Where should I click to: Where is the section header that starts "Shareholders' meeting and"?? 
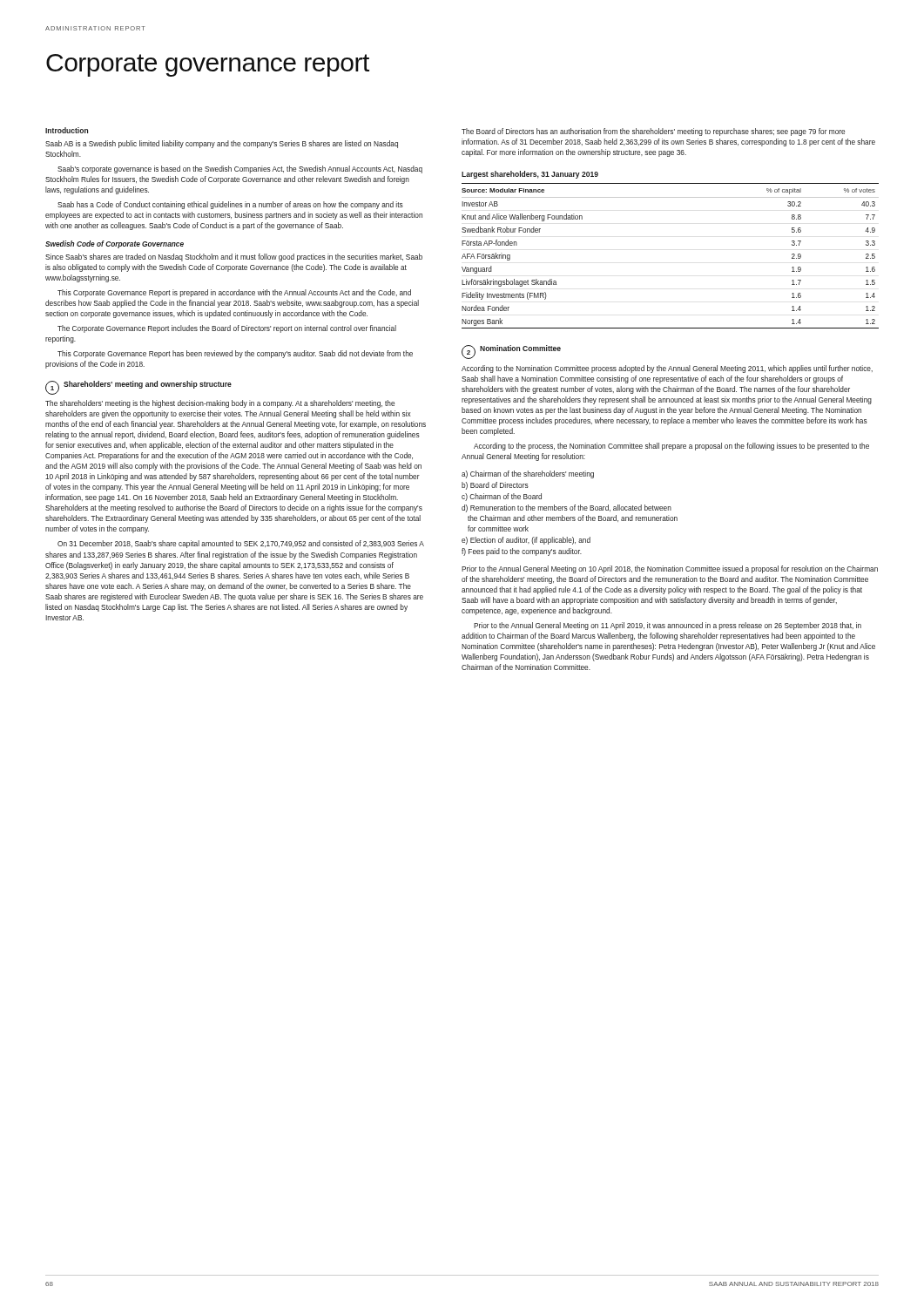pyautogui.click(x=148, y=385)
